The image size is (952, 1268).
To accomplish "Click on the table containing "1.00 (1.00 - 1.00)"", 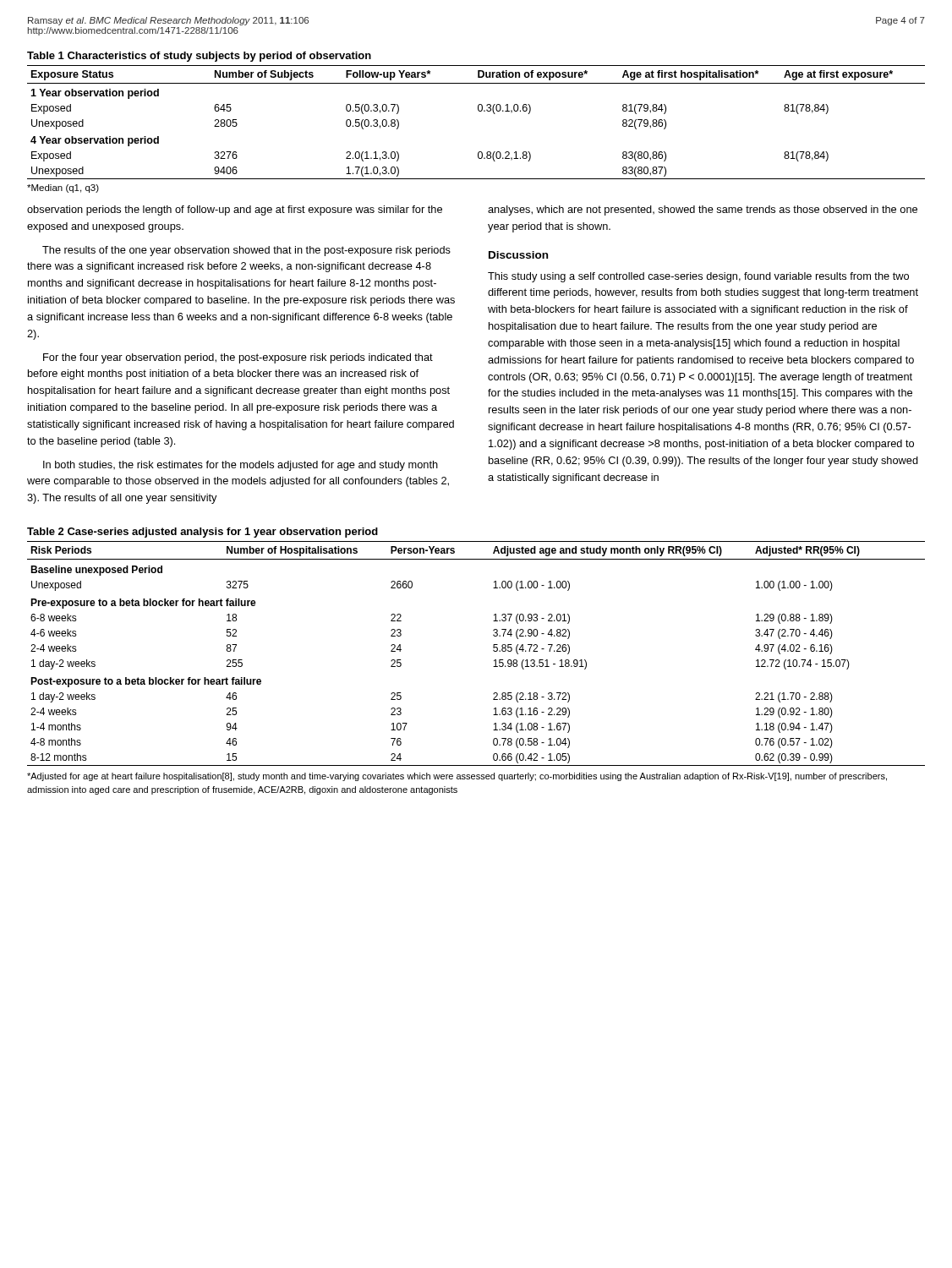I will [476, 646].
